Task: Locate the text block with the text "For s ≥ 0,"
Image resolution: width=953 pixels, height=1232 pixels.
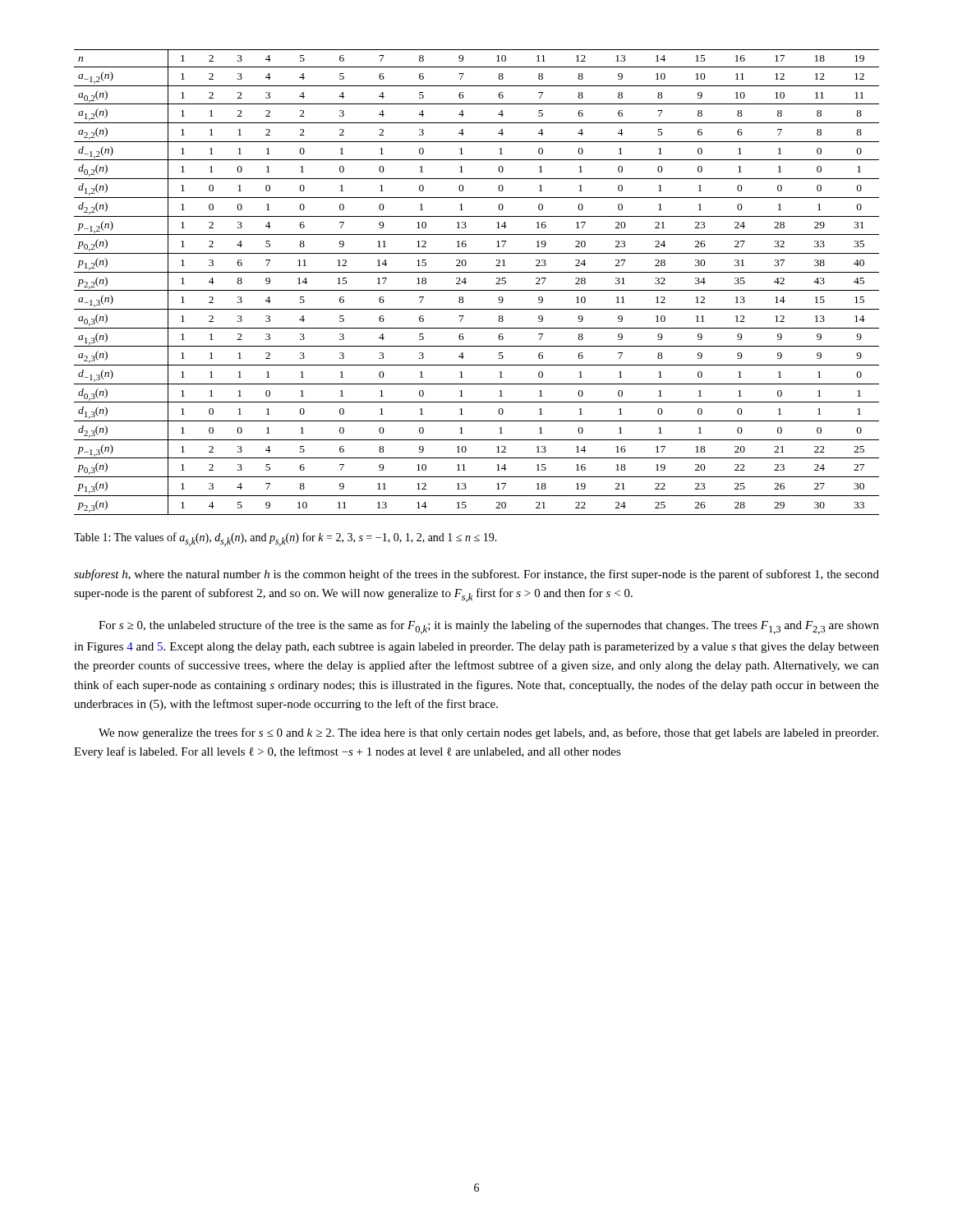Action: (x=476, y=664)
